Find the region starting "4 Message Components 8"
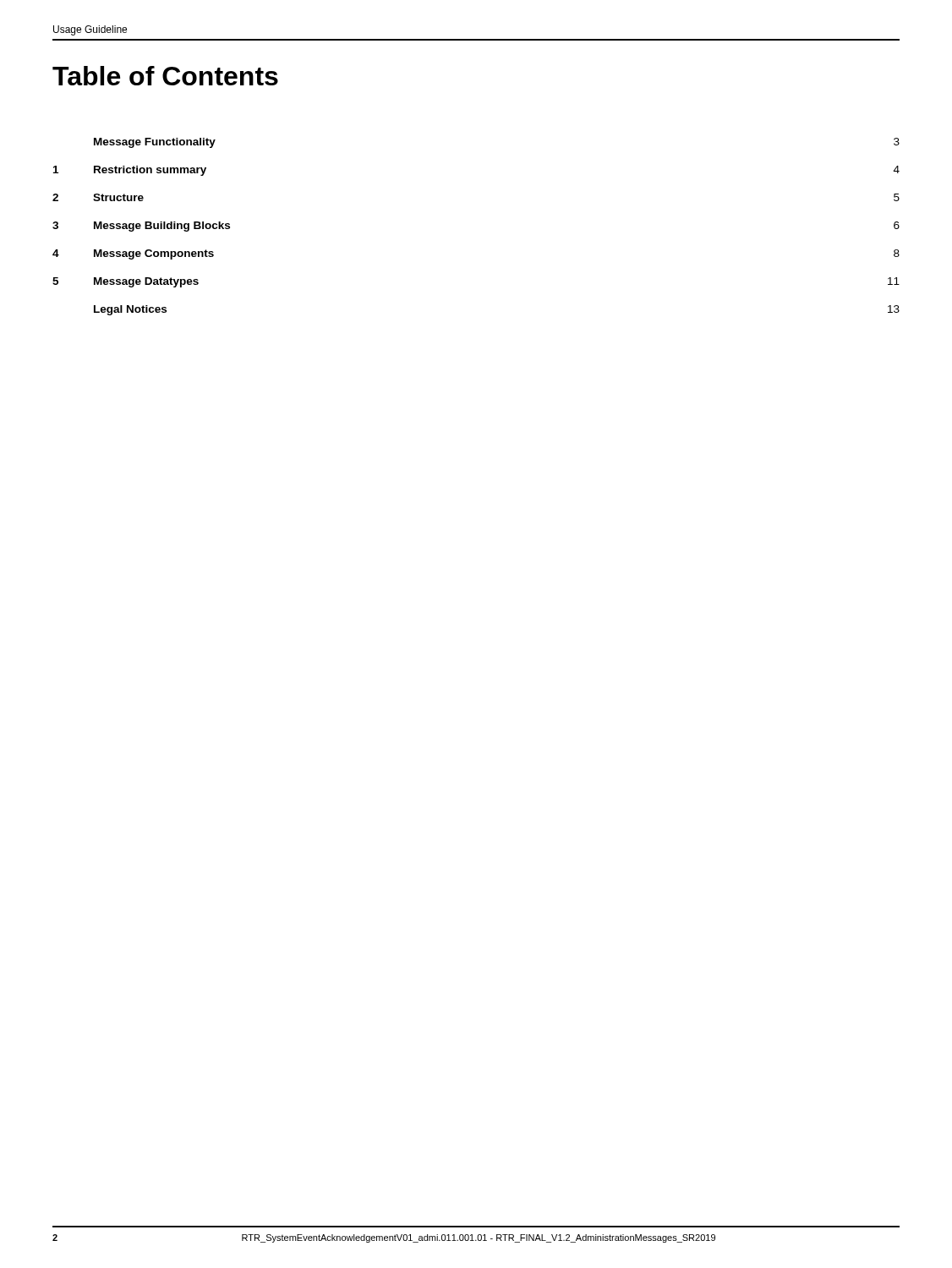Screen dimensions: 1268x952 click(148, 256)
